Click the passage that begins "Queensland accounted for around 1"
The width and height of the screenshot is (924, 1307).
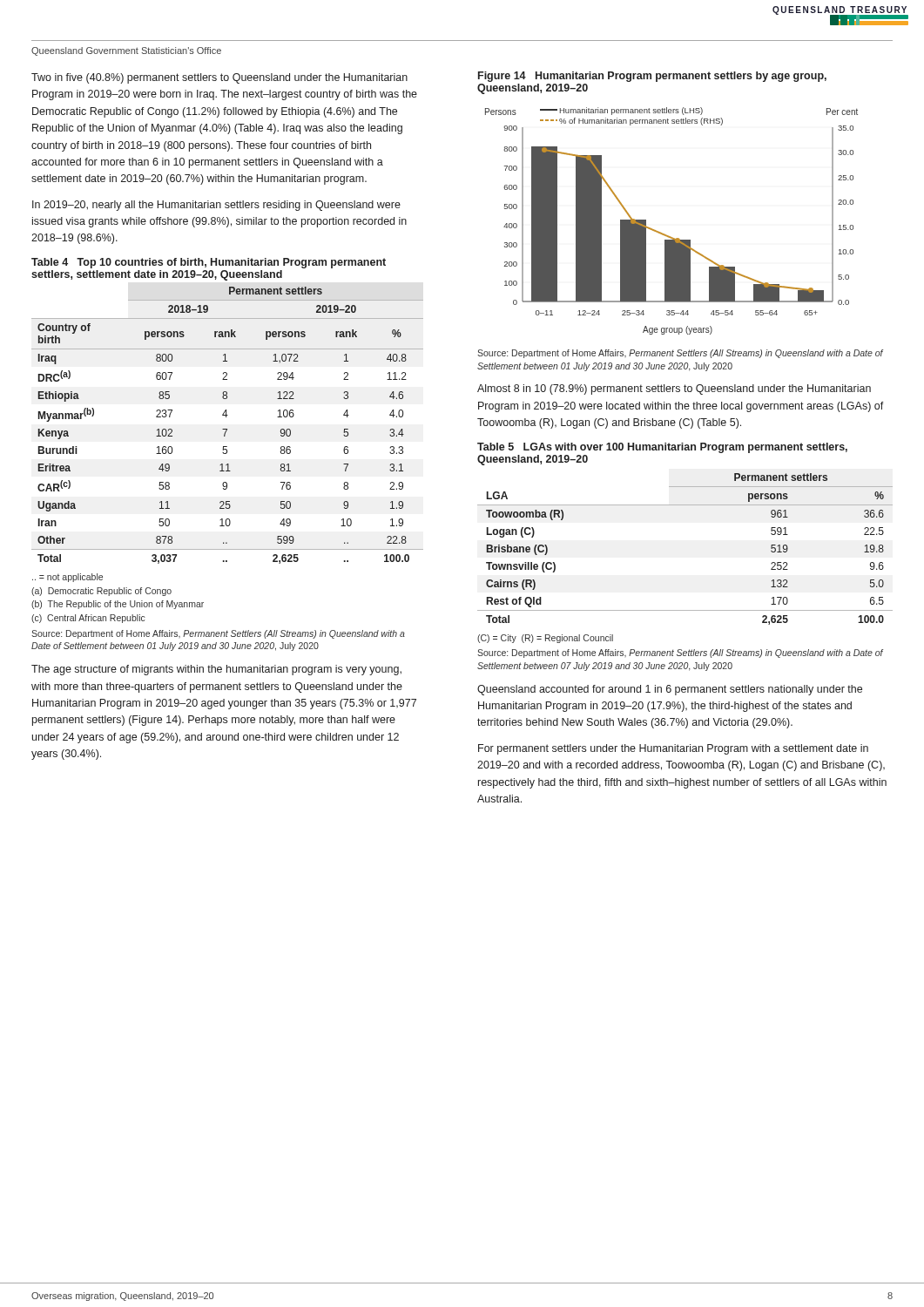pyautogui.click(x=670, y=706)
